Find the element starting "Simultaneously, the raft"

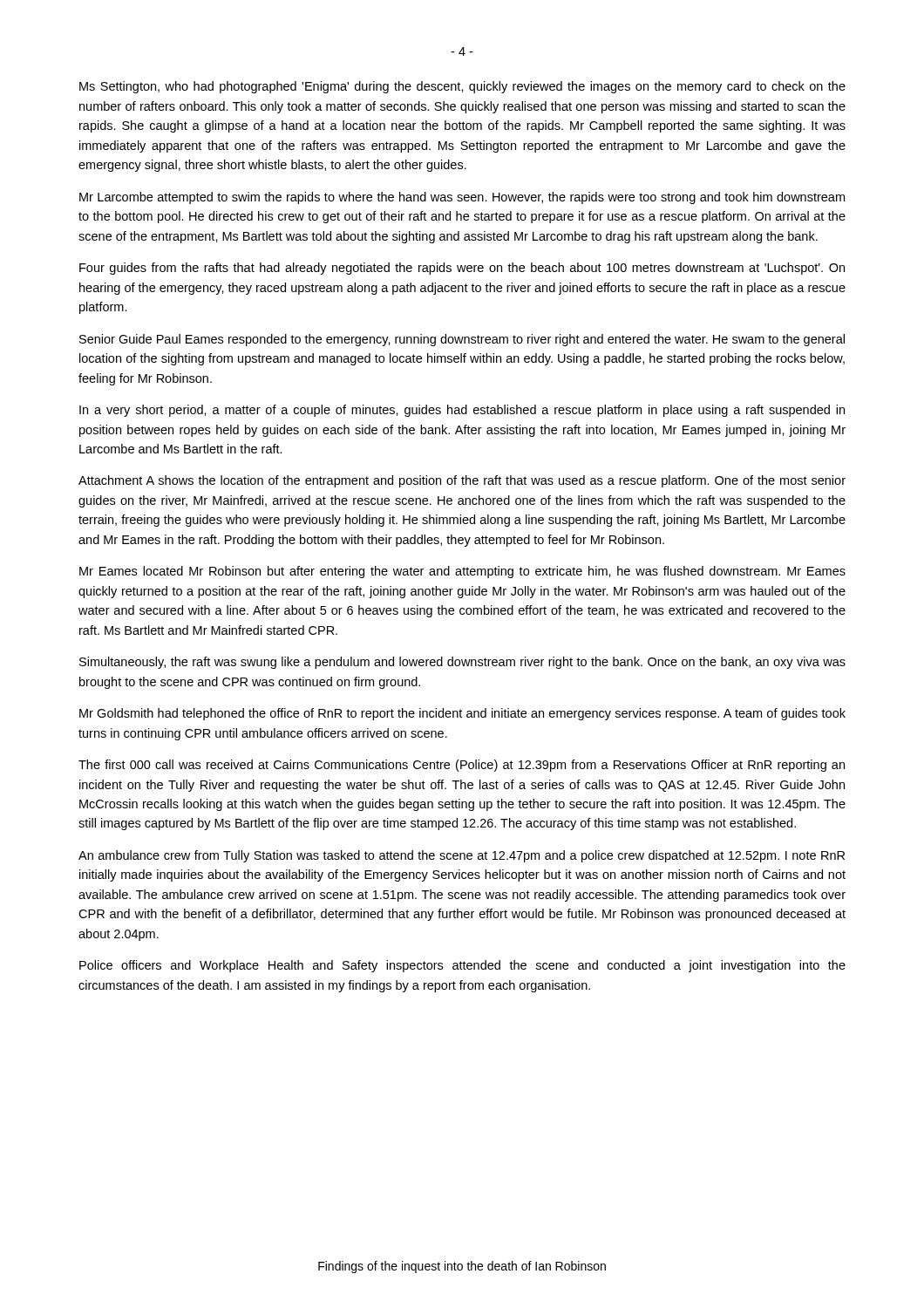pos(462,672)
